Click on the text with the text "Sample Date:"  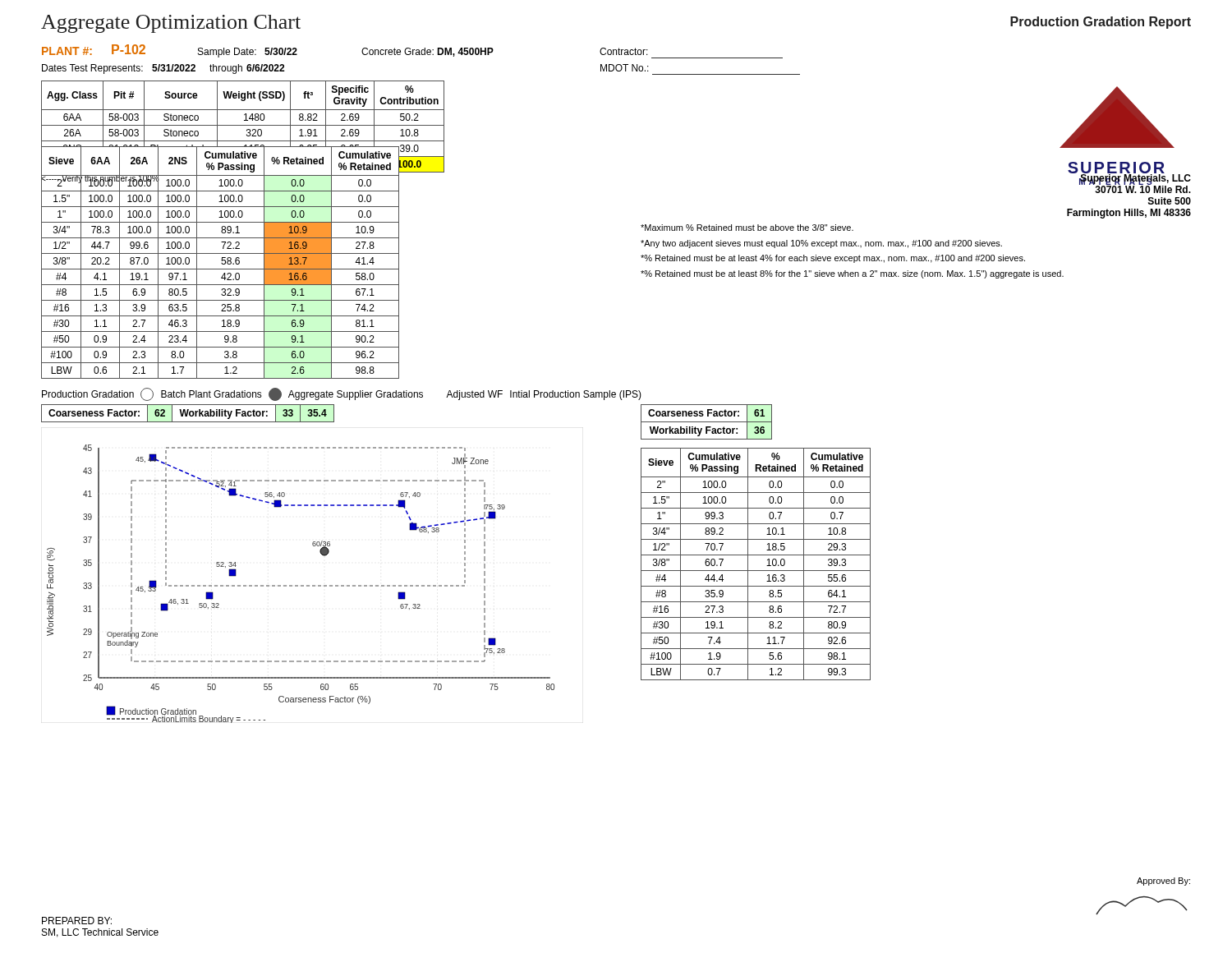227,52
